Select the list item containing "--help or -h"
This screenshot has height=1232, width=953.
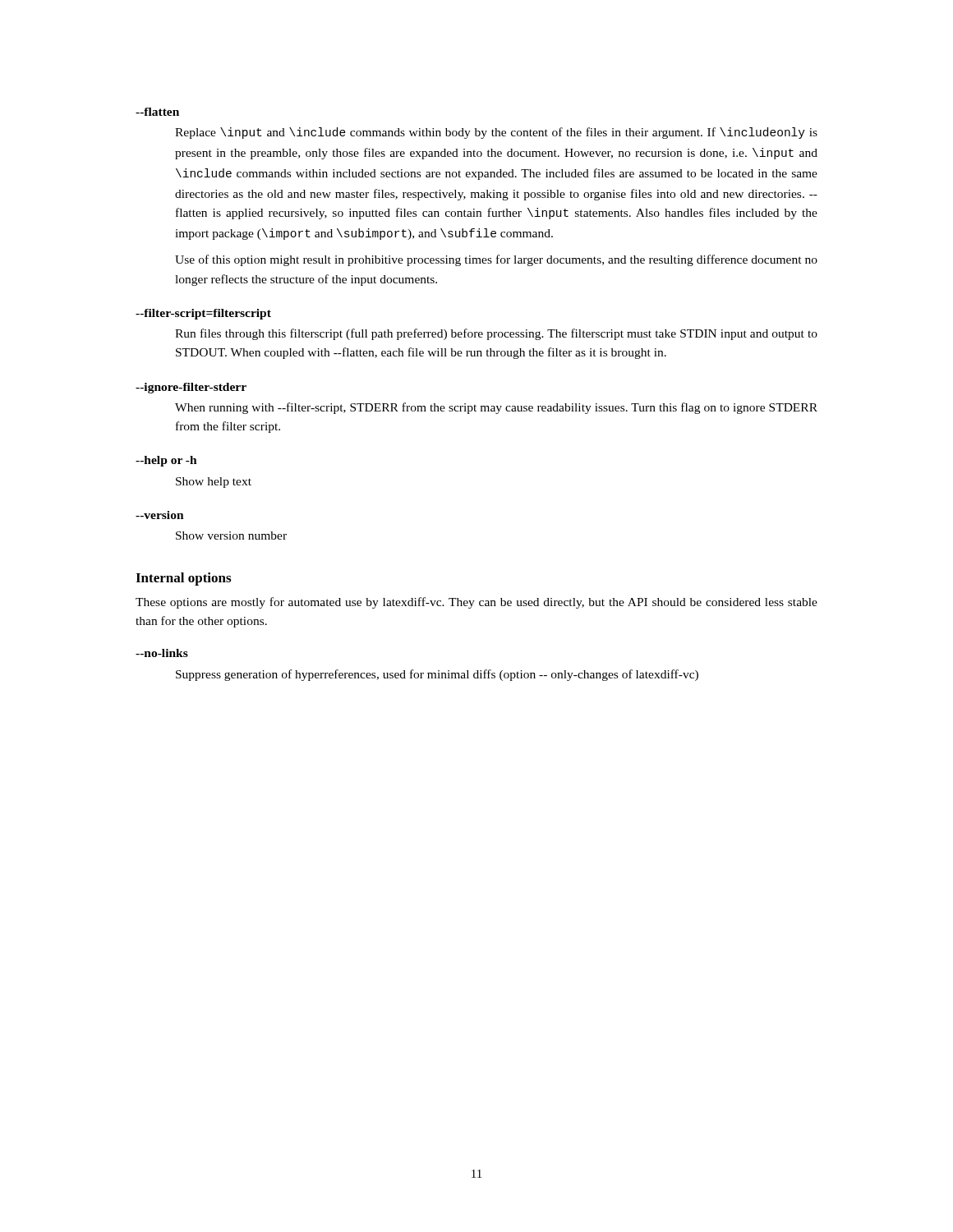click(x=166, y=461)
